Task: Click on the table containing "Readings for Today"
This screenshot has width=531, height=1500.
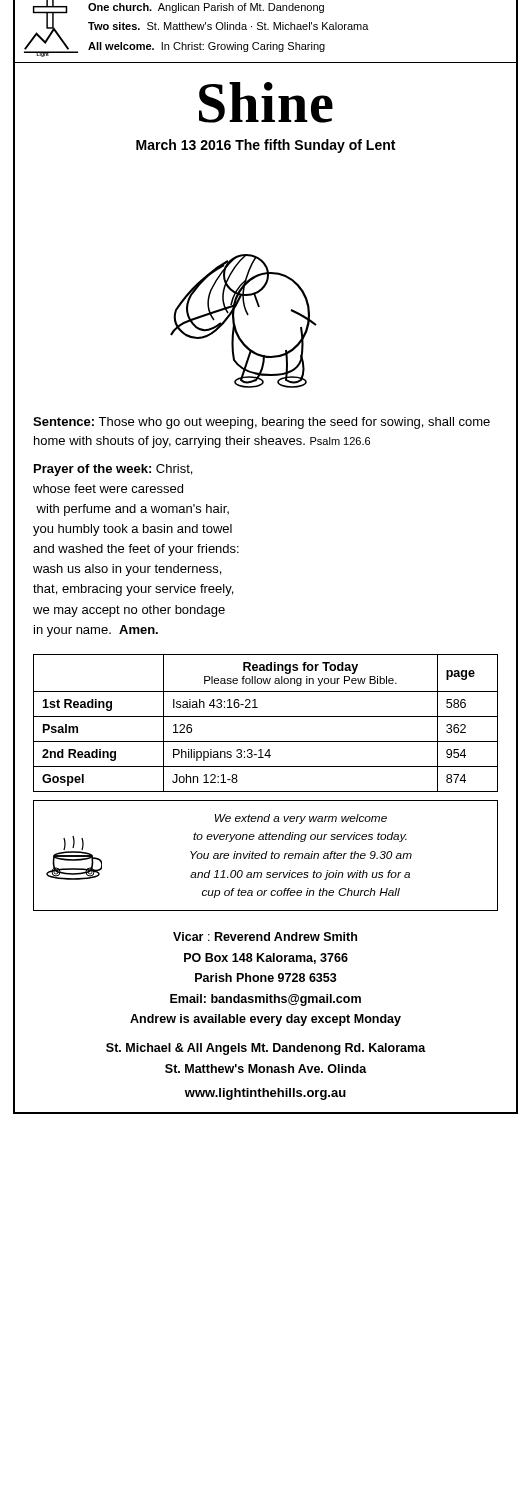Action: tap(266, 723)
